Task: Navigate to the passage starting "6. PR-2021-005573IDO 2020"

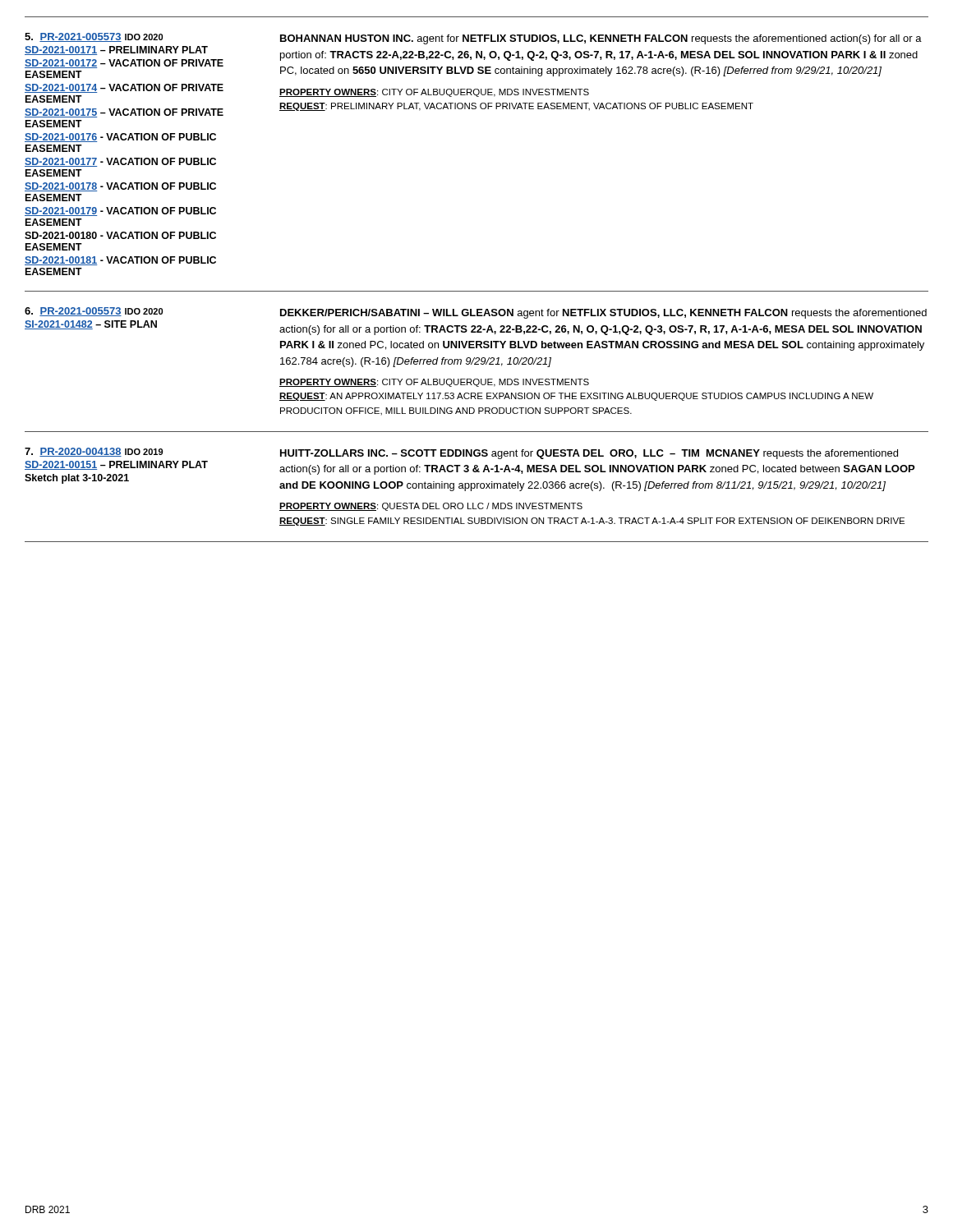Action: click(140, 317)
